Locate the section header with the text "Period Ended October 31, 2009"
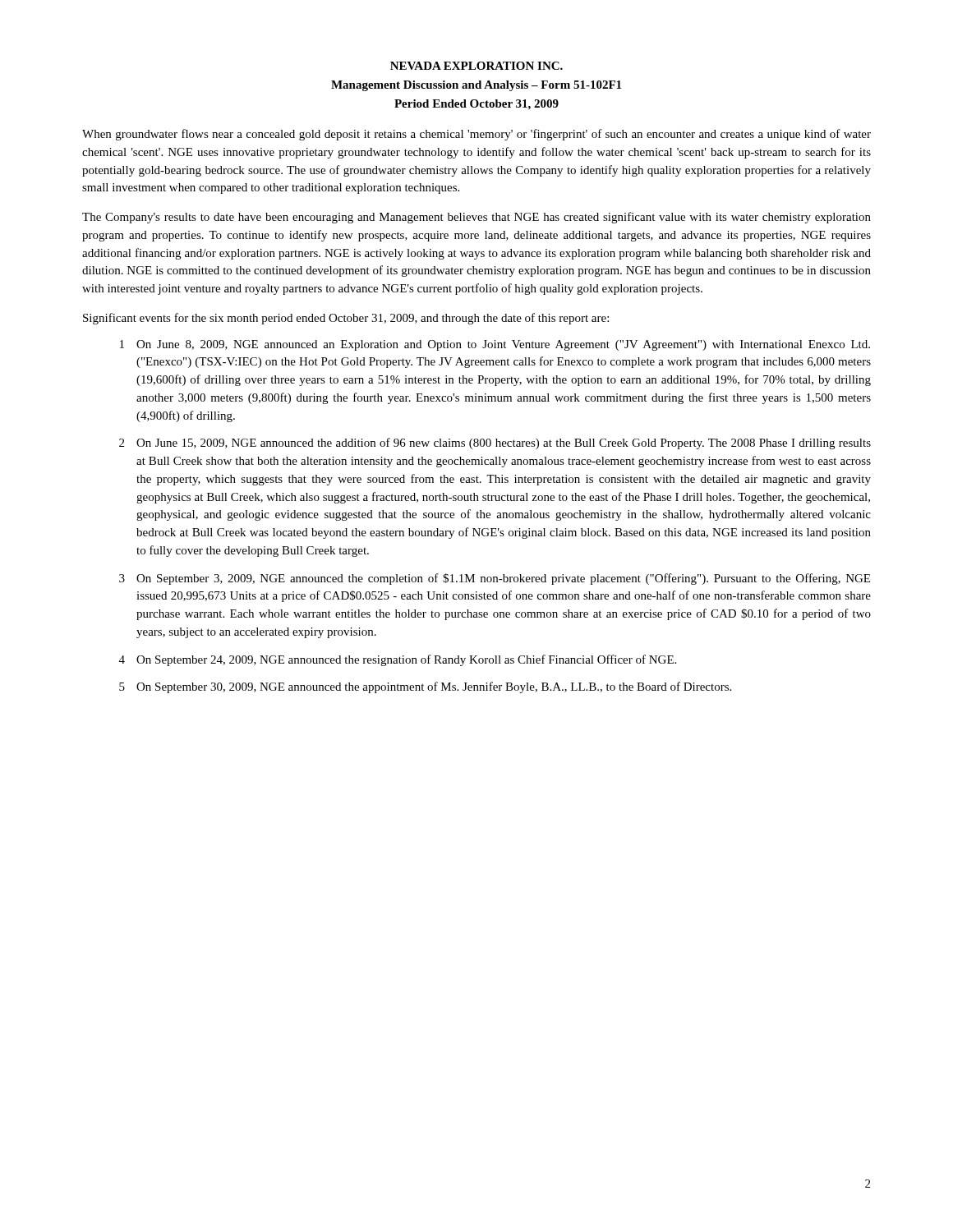This screenshot has height=1232, width=953. (x=476, y=103)
